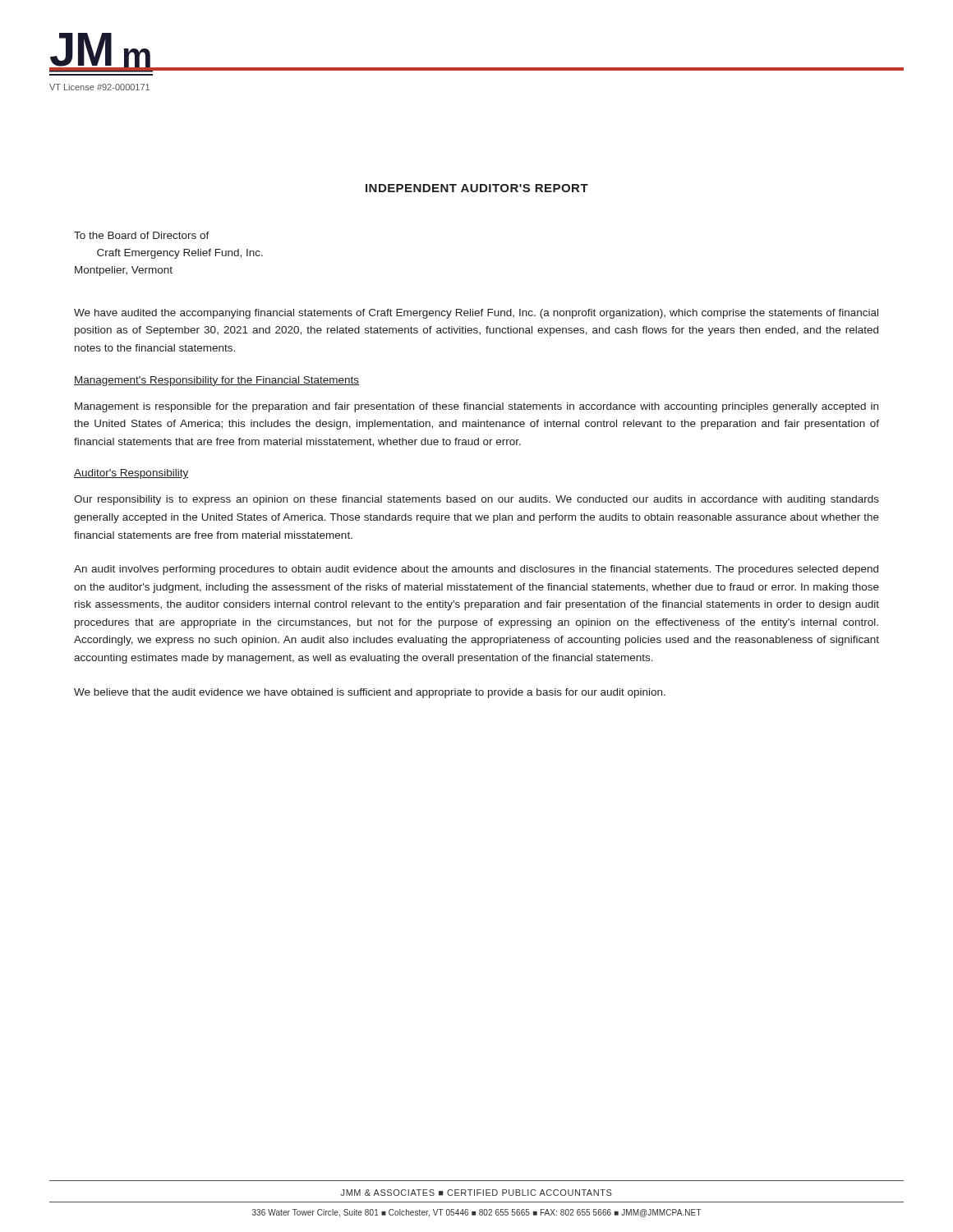This screenshot has height=1232, width=953.
Task: Select the element starting "We believe that the audit evidence we"
Action: pos(370,692)
